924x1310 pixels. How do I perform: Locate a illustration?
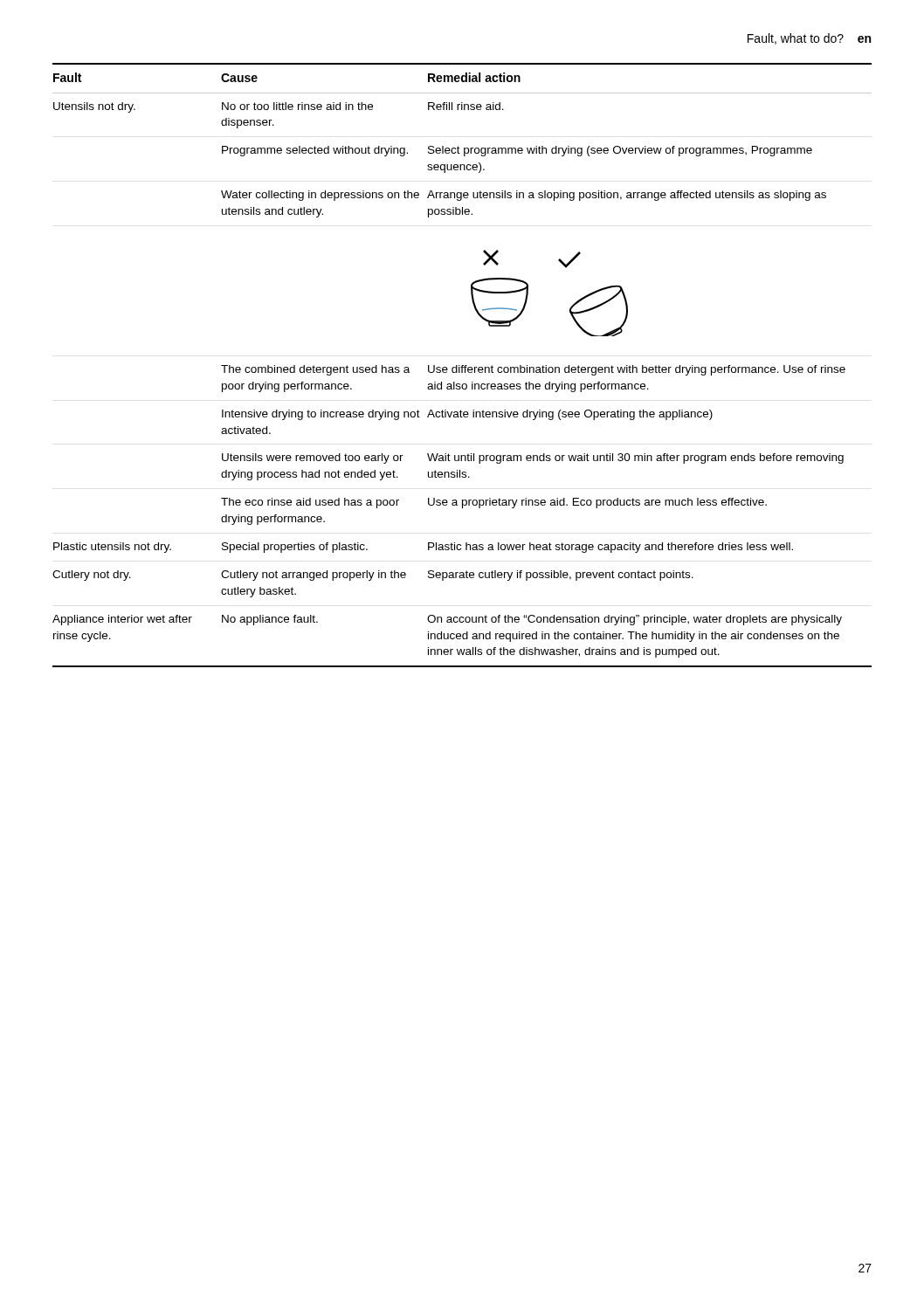click(x=543, y=291)
